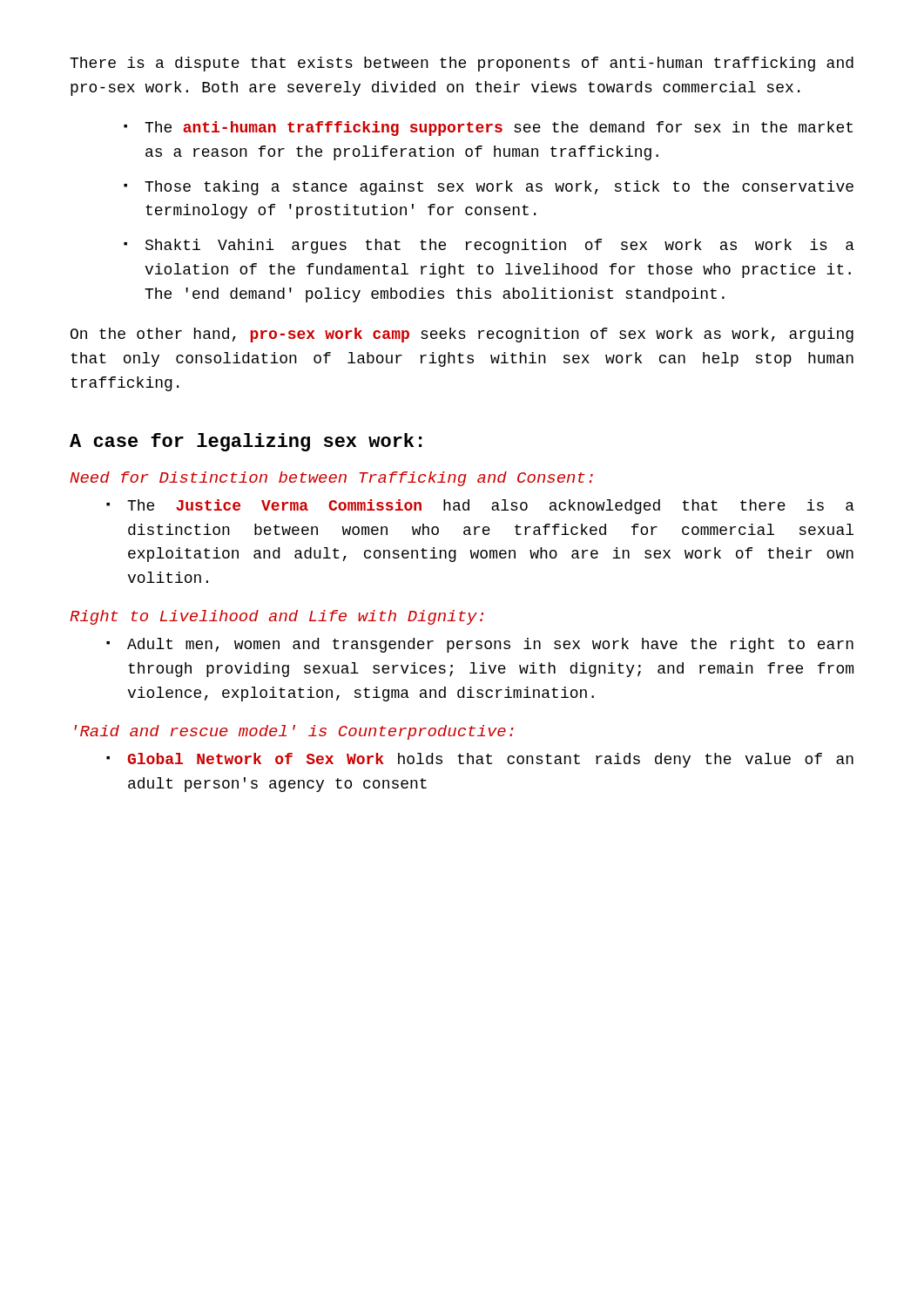
Task: Point to the passage starting "Right to Livelihood and"
Action: pyautogui.click(x=278, y=617)
